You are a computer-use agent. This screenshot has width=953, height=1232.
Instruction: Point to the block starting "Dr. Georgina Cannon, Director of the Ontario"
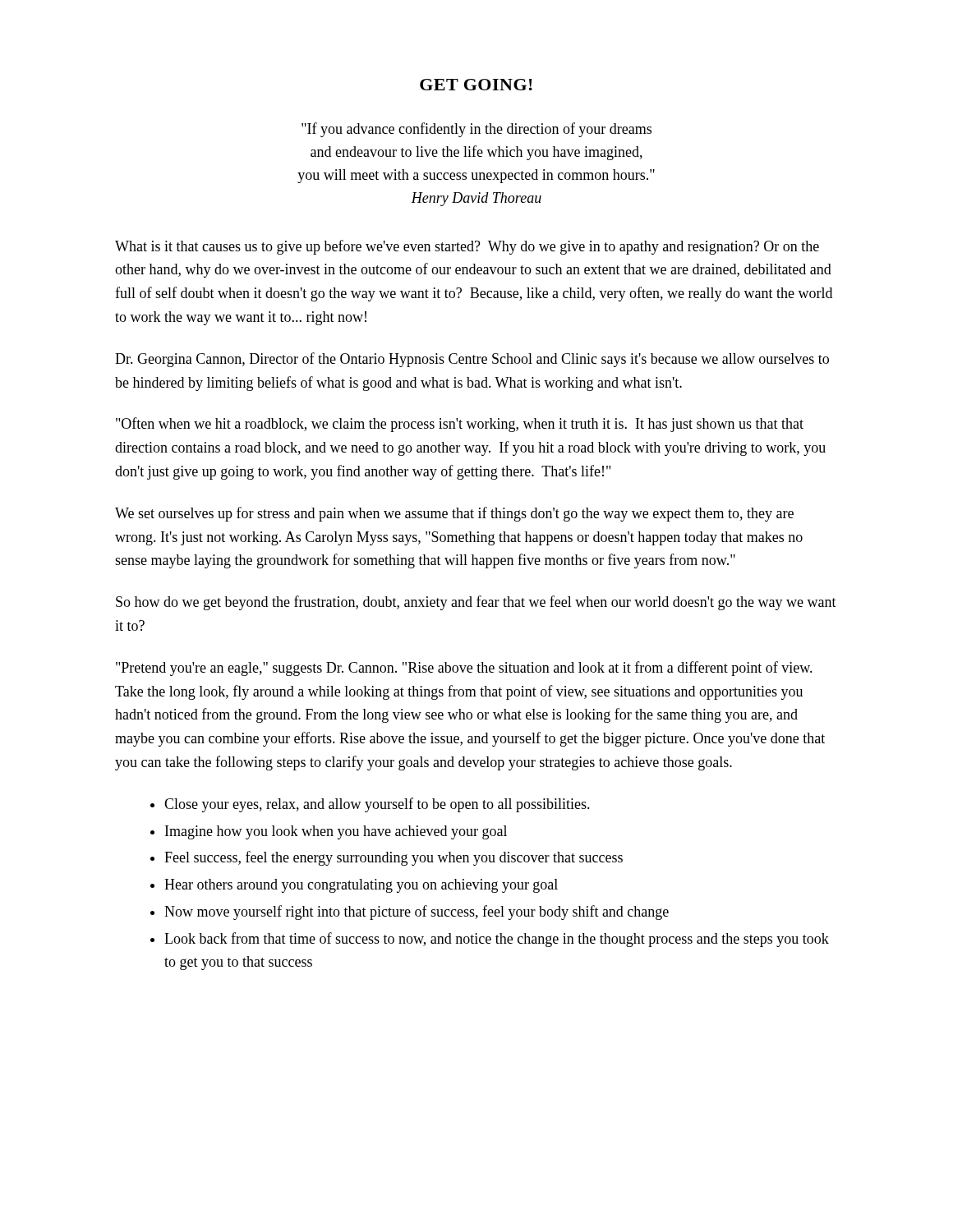[x=472, y=371]
